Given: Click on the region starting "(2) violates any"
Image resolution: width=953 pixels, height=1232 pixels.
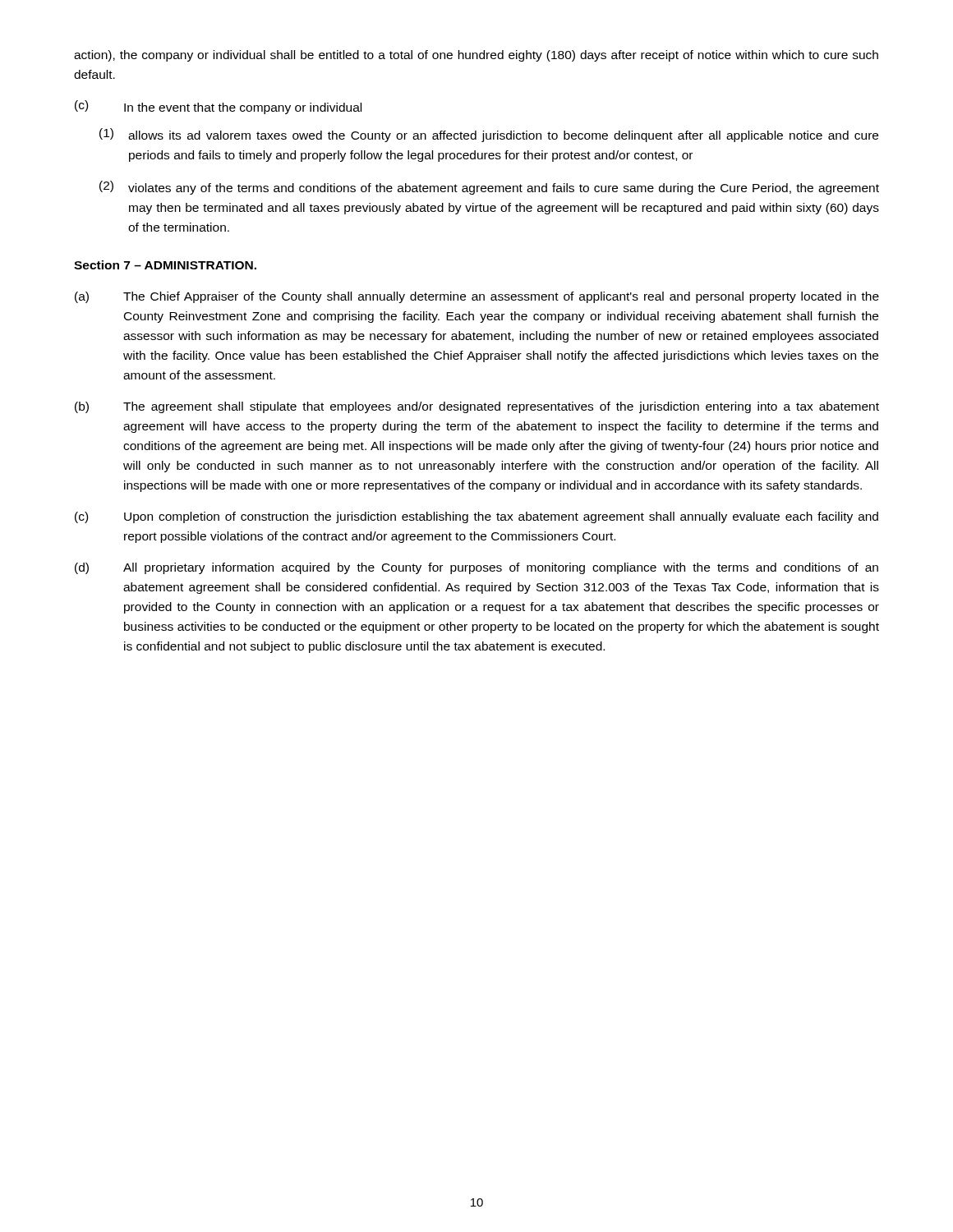Looking at the screenshot, I should click(489, 208).
